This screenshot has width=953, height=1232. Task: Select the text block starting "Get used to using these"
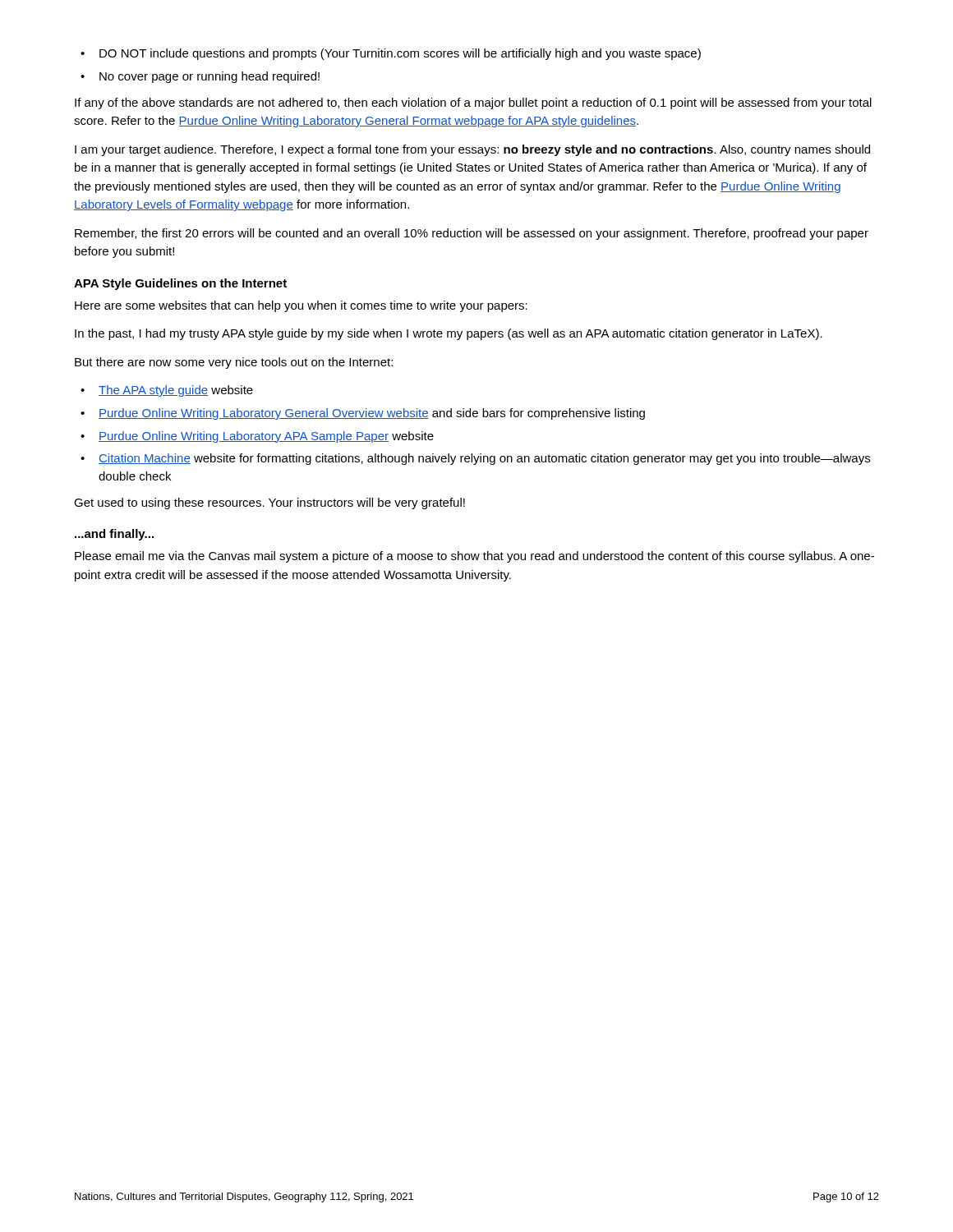476,503
